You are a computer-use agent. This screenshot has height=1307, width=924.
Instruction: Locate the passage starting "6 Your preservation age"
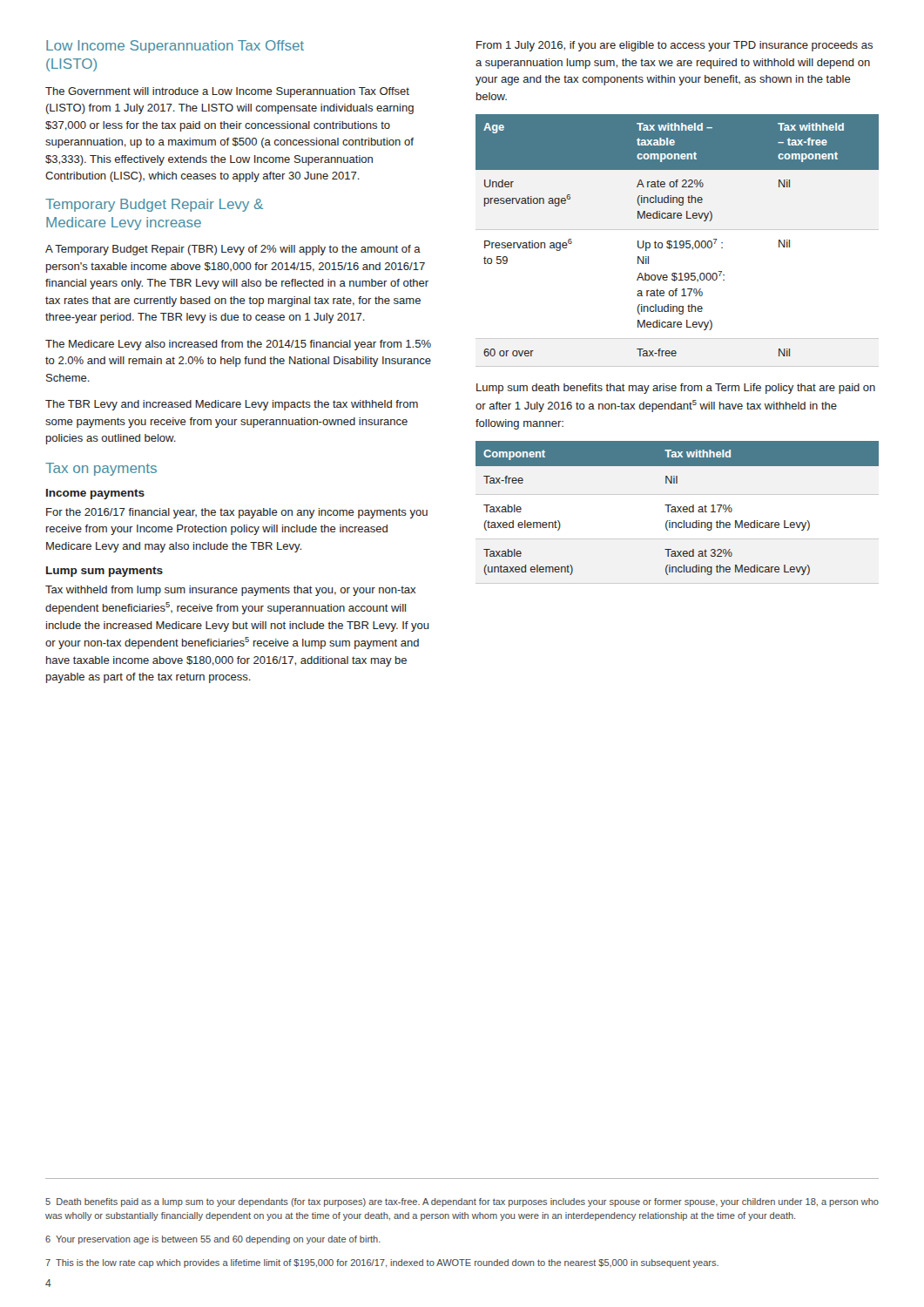213,1240
